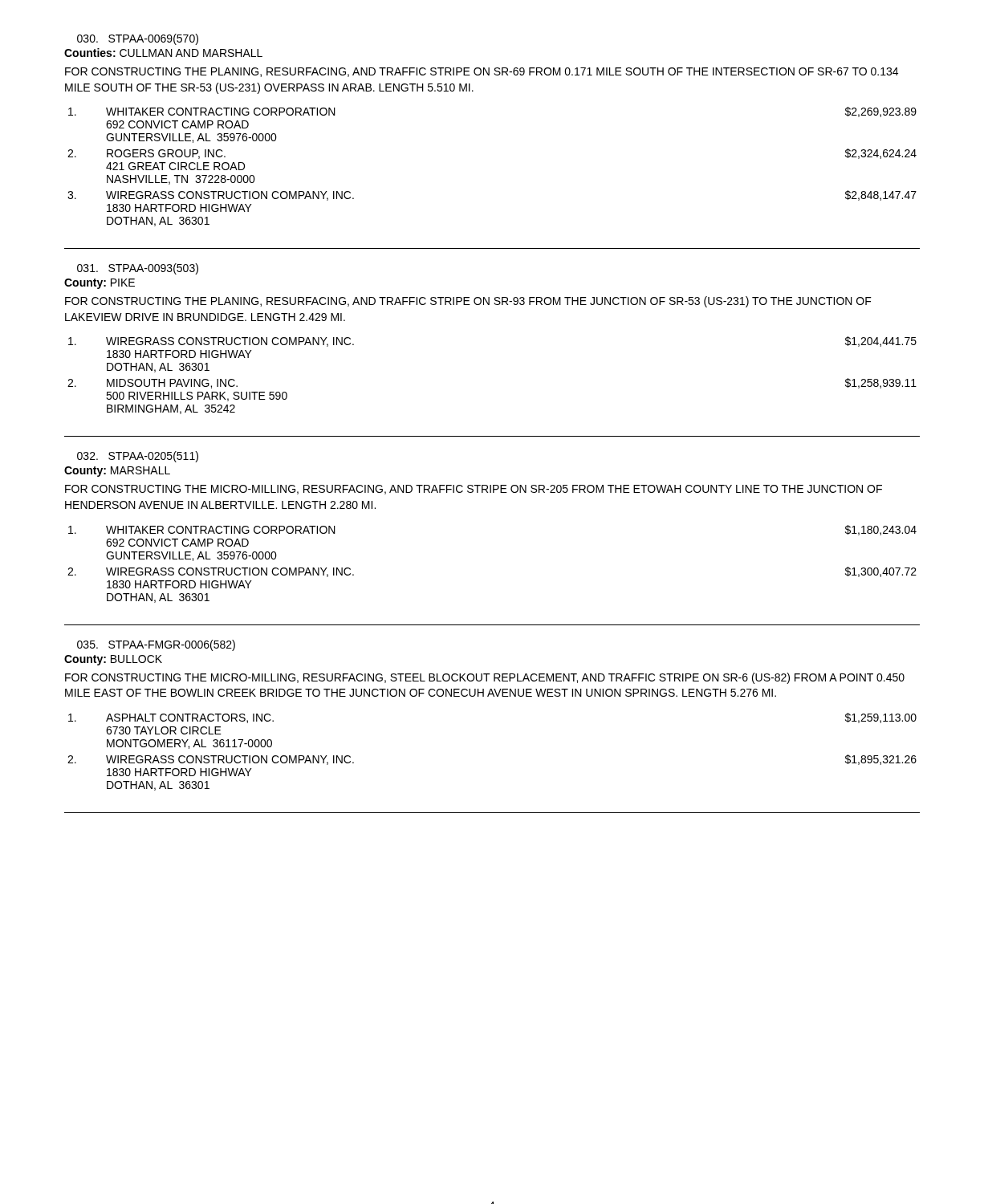Find the table that mentions "WIREGRASS CONSTRUCTION COMPANY, INC."
Image resolution: width=984 pixels, height=1204 pixels.
492,375
